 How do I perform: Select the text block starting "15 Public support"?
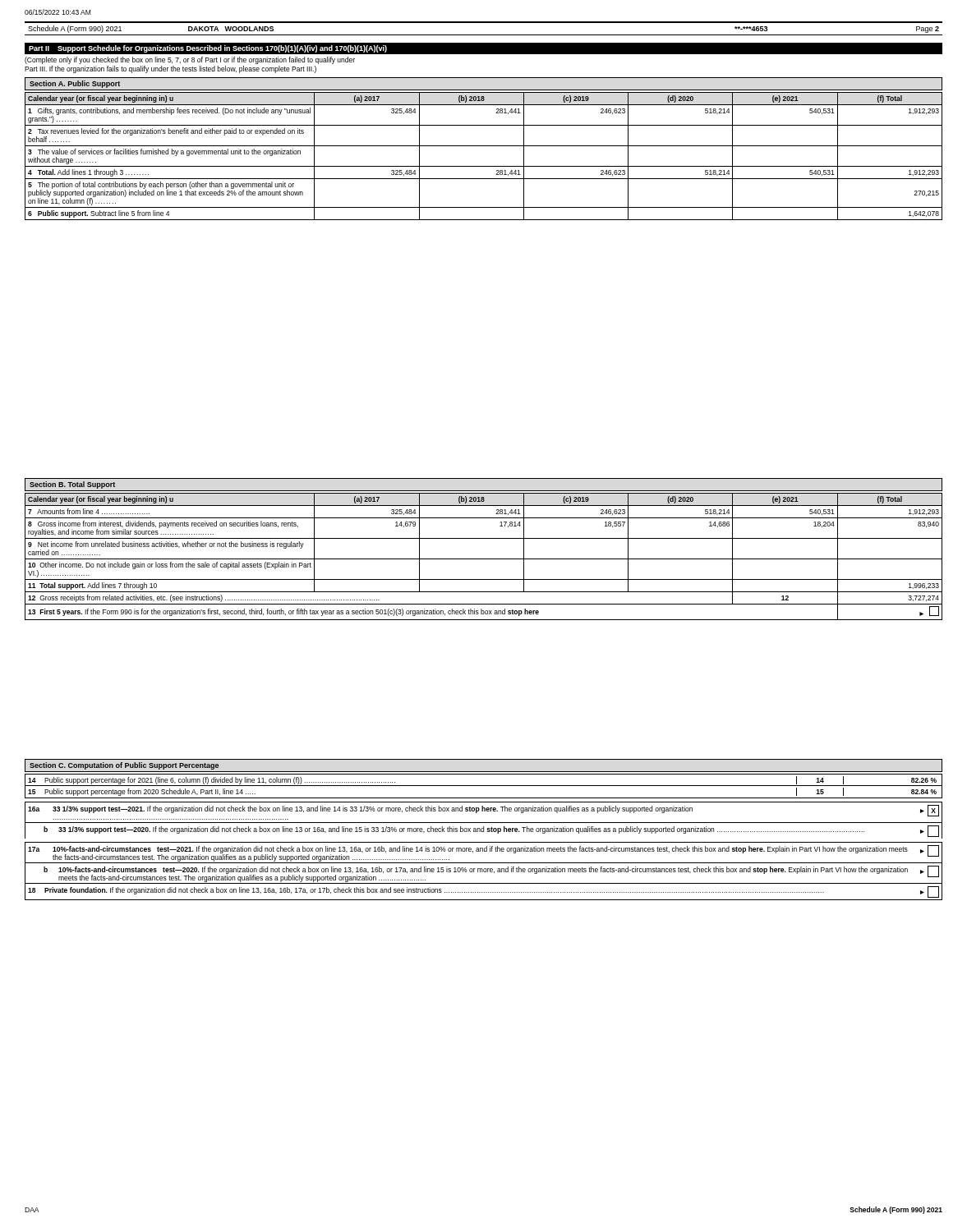484,792
